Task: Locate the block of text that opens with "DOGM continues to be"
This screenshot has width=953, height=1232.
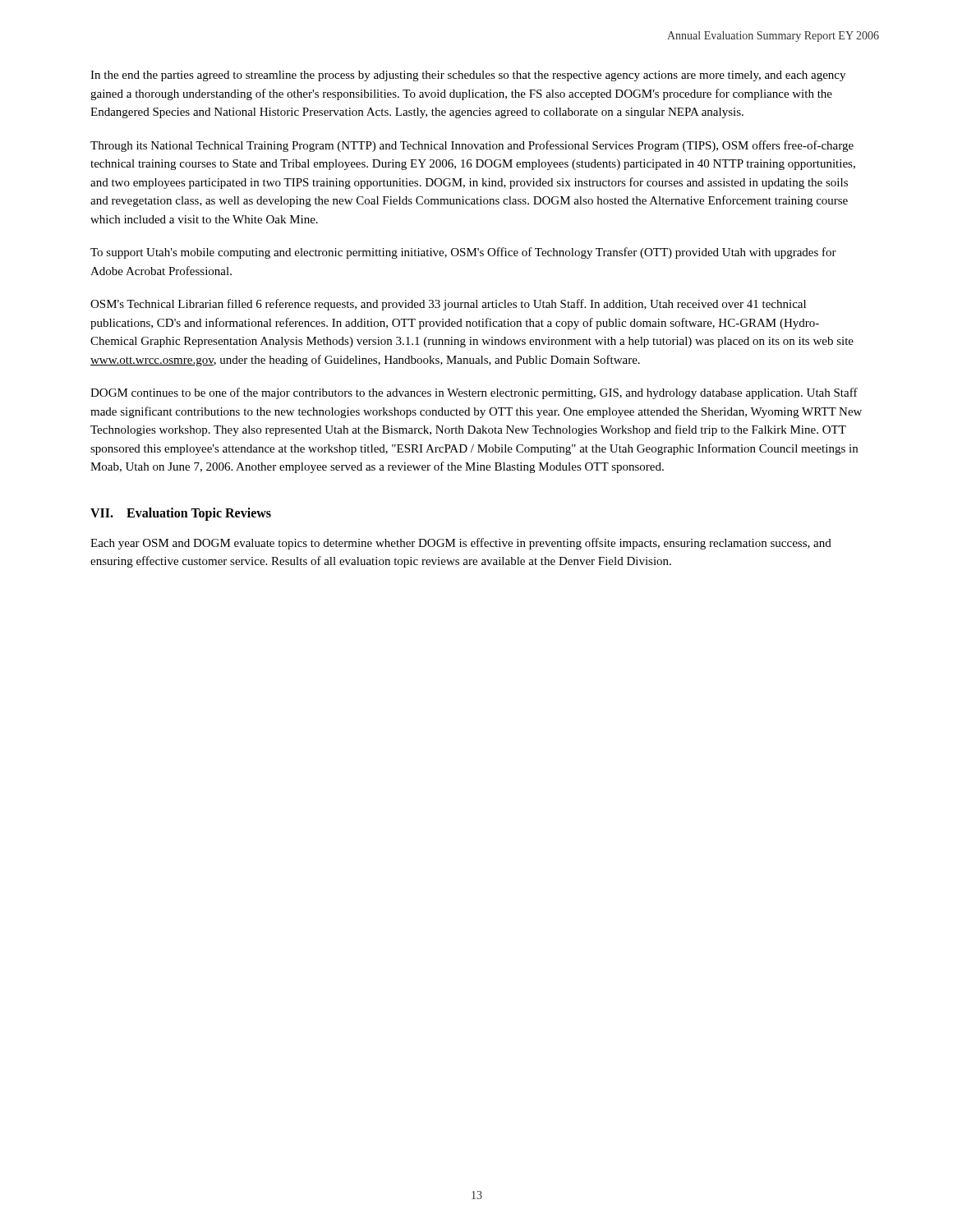Action: coord(476,430)
